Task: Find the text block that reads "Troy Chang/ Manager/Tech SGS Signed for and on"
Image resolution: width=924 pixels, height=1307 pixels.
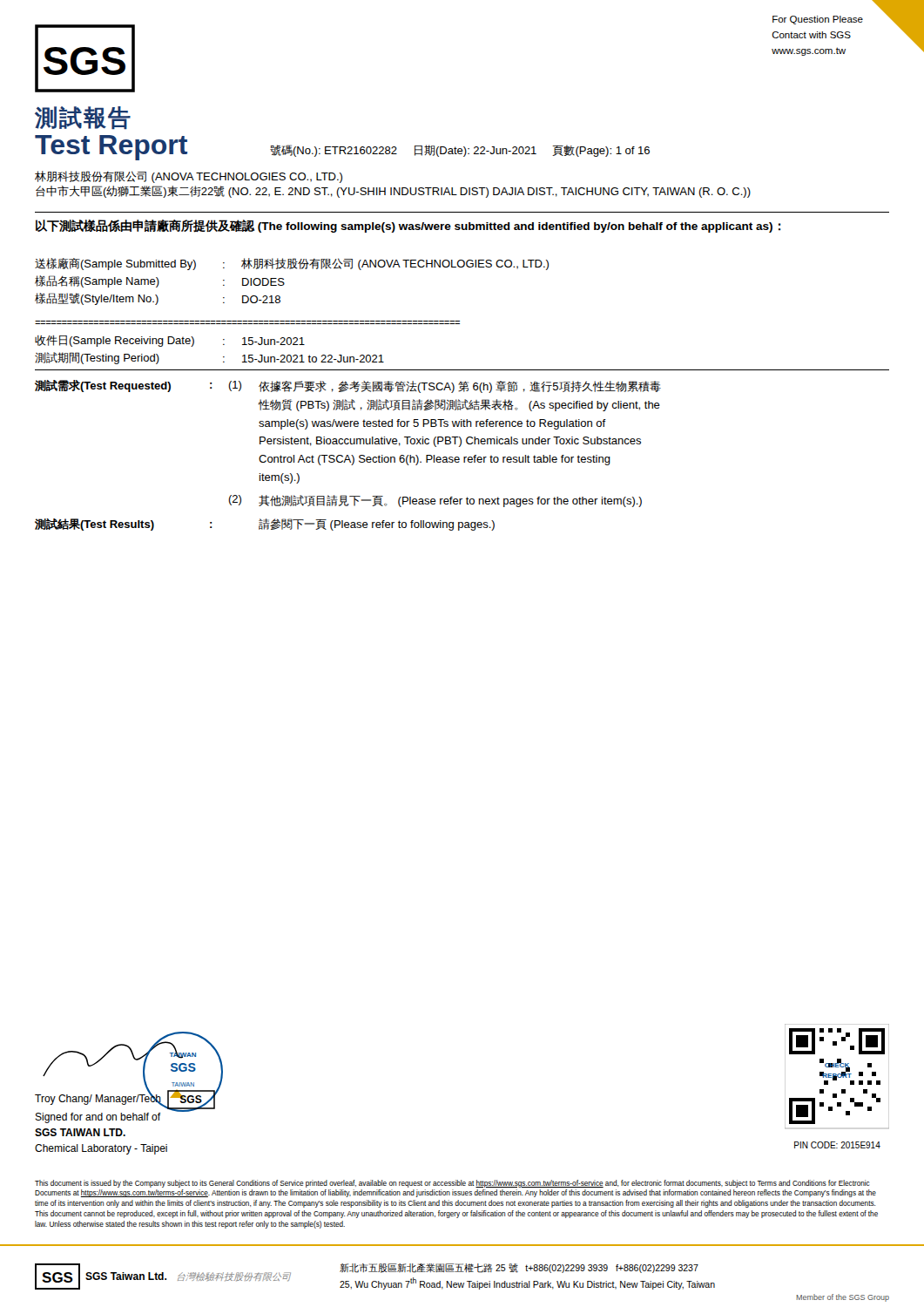Action: click(x=125, y=1122)
